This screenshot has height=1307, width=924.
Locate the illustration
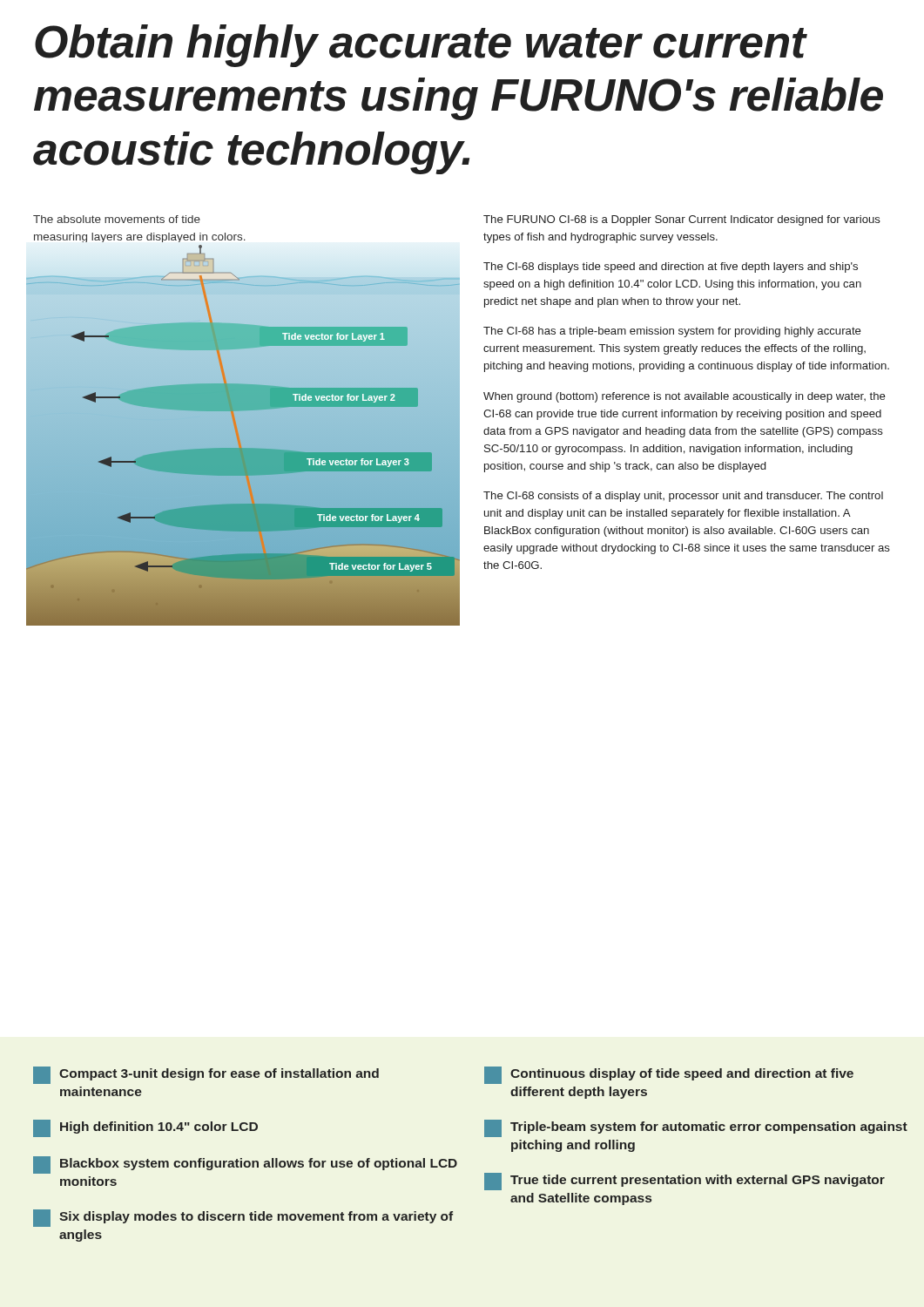tap(243, 434)
